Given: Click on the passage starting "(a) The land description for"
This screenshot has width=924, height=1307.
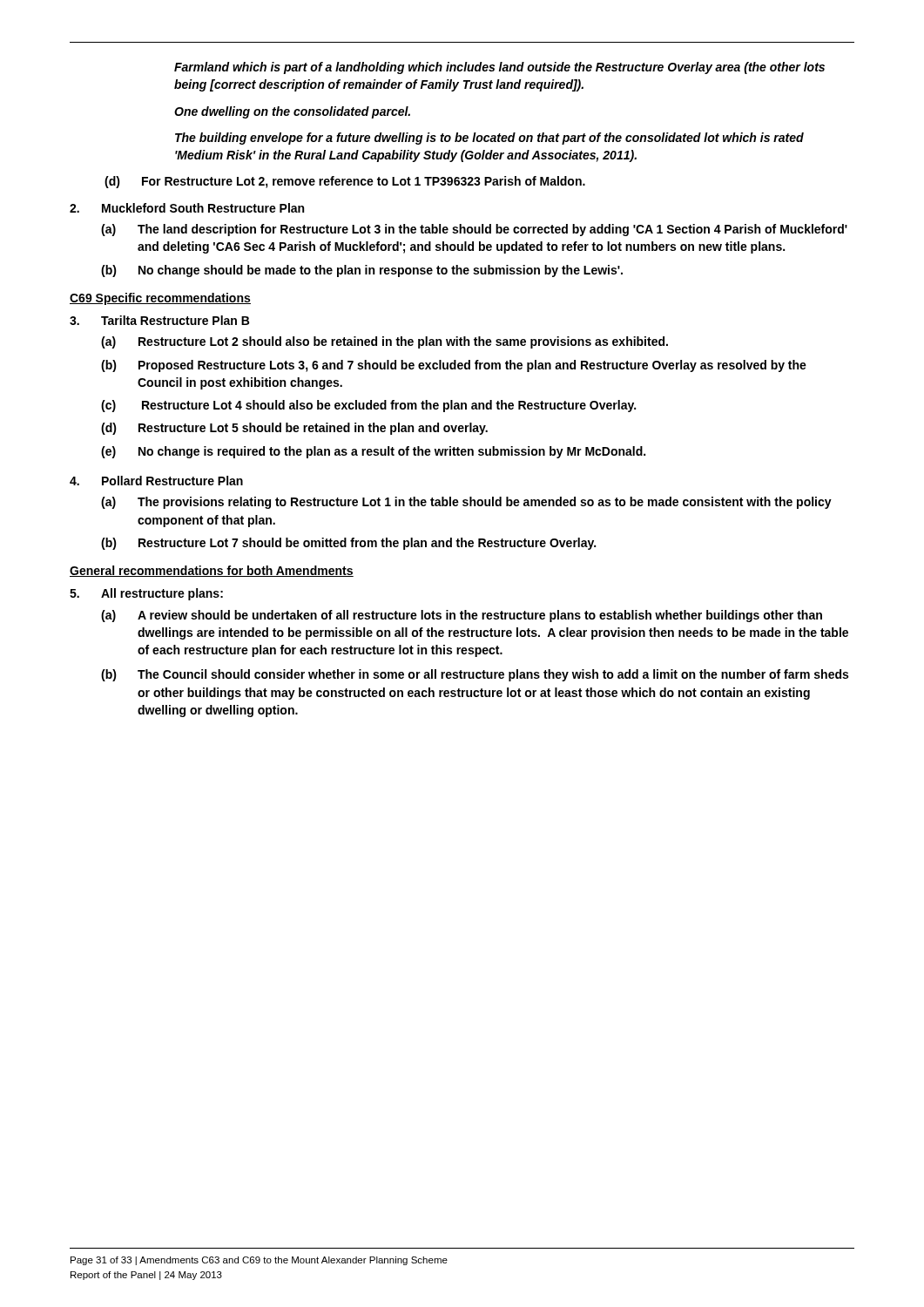Looking at the screenshot, I should 478,238.
